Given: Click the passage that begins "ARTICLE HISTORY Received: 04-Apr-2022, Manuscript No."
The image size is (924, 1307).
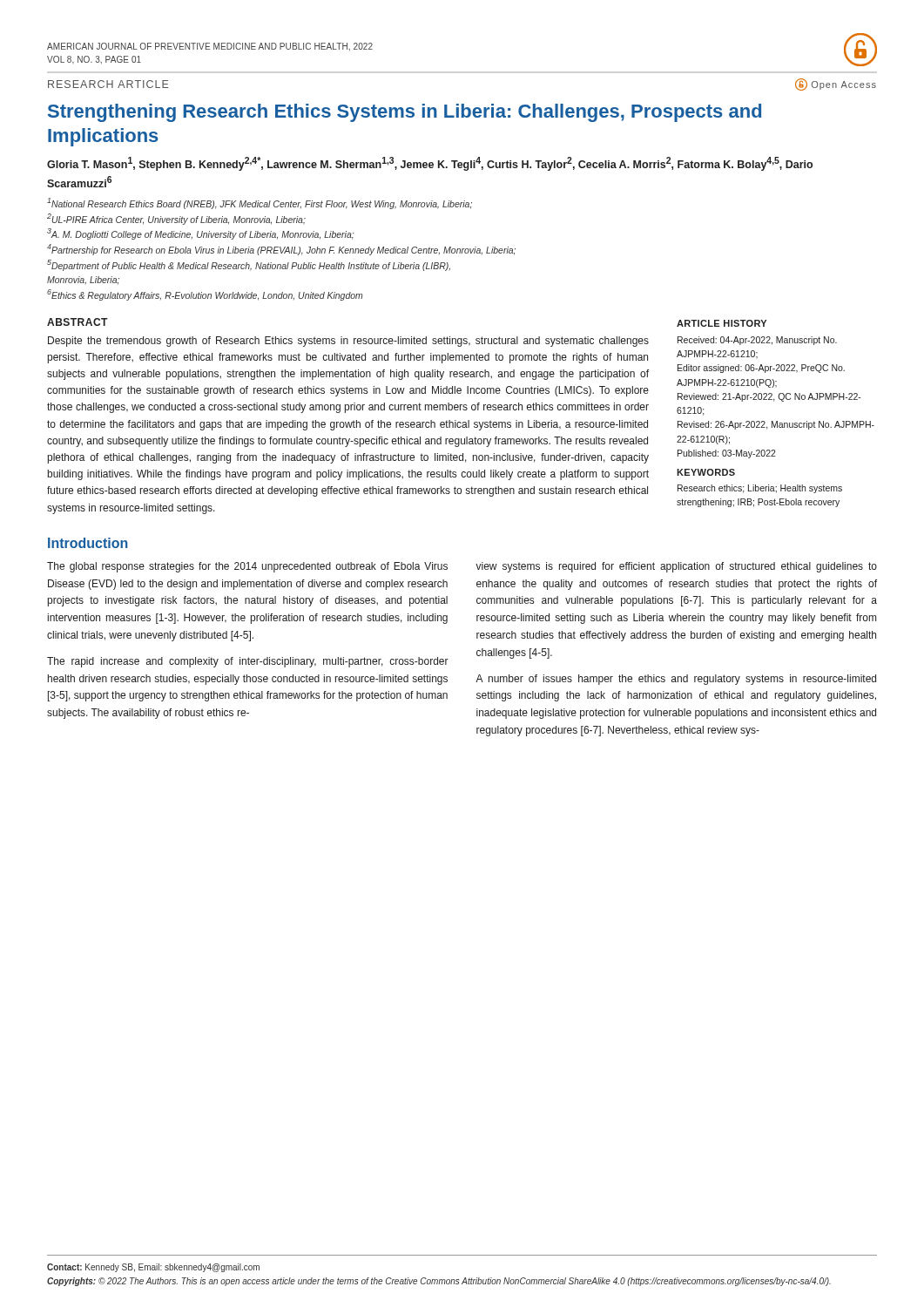Looking at the screenshot, I should [777, 412].
